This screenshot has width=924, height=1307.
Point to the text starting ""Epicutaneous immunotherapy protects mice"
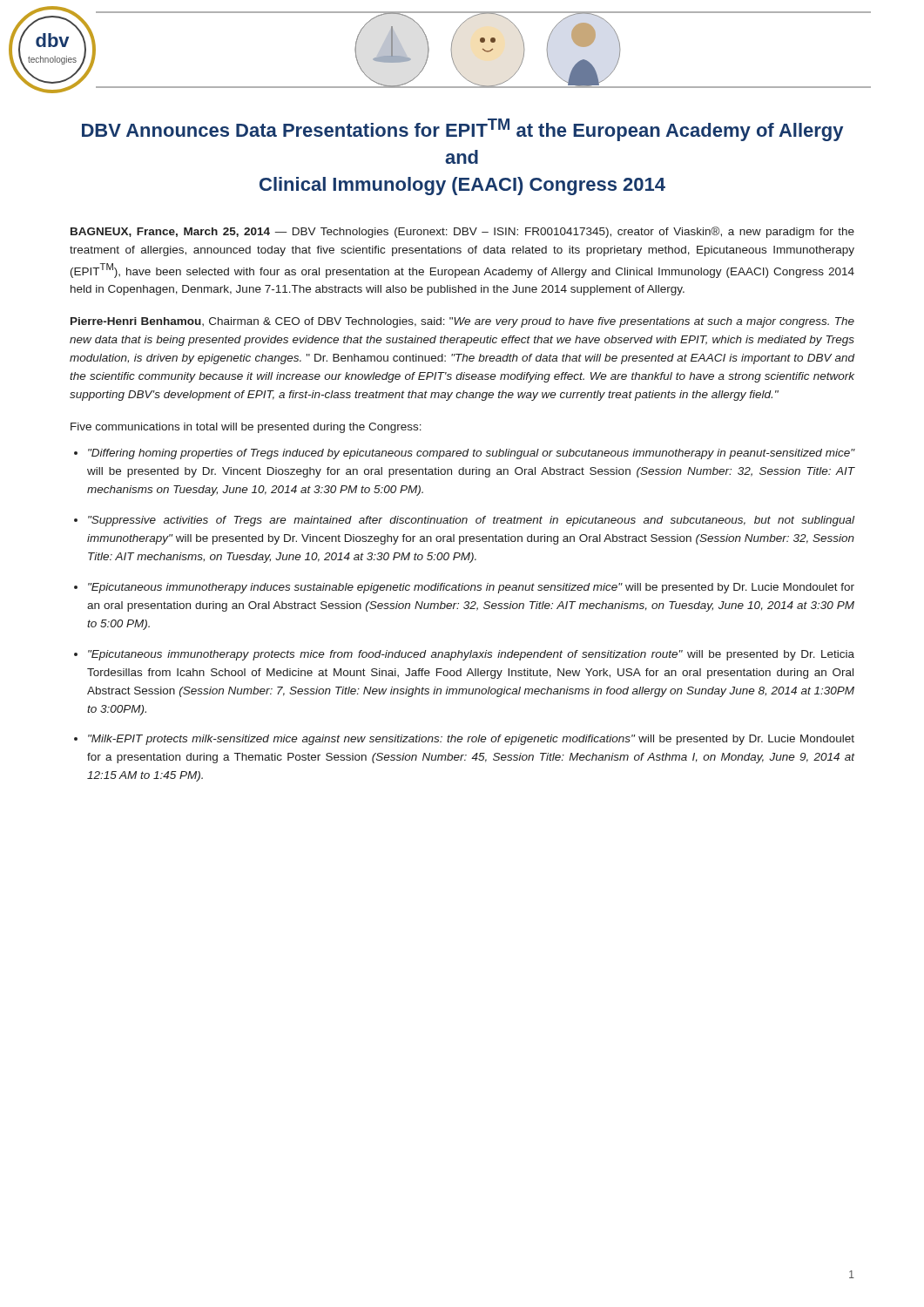coord(471,681)
